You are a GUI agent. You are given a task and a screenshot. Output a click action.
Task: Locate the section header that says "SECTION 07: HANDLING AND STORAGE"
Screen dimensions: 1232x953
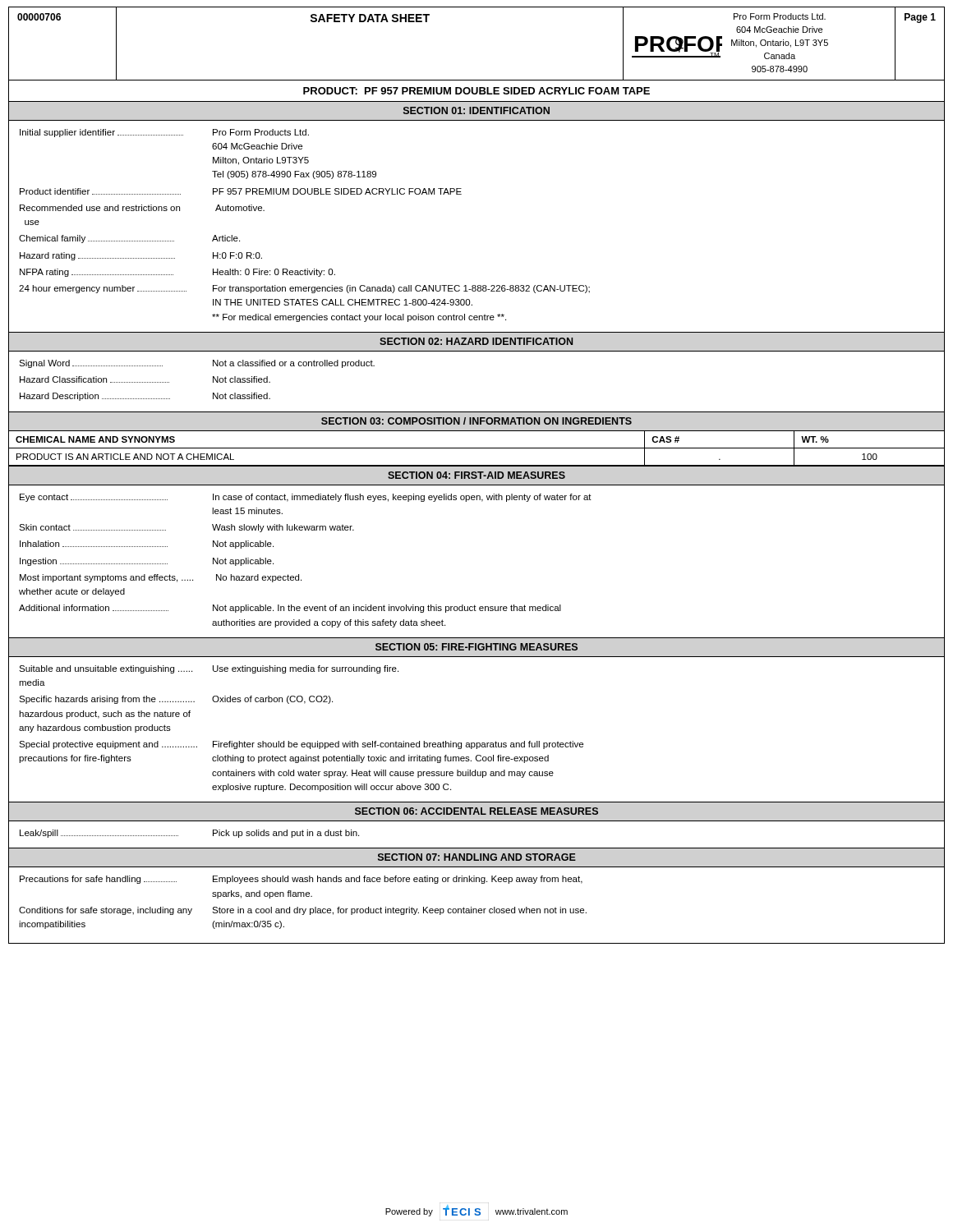tap(476, 858)
